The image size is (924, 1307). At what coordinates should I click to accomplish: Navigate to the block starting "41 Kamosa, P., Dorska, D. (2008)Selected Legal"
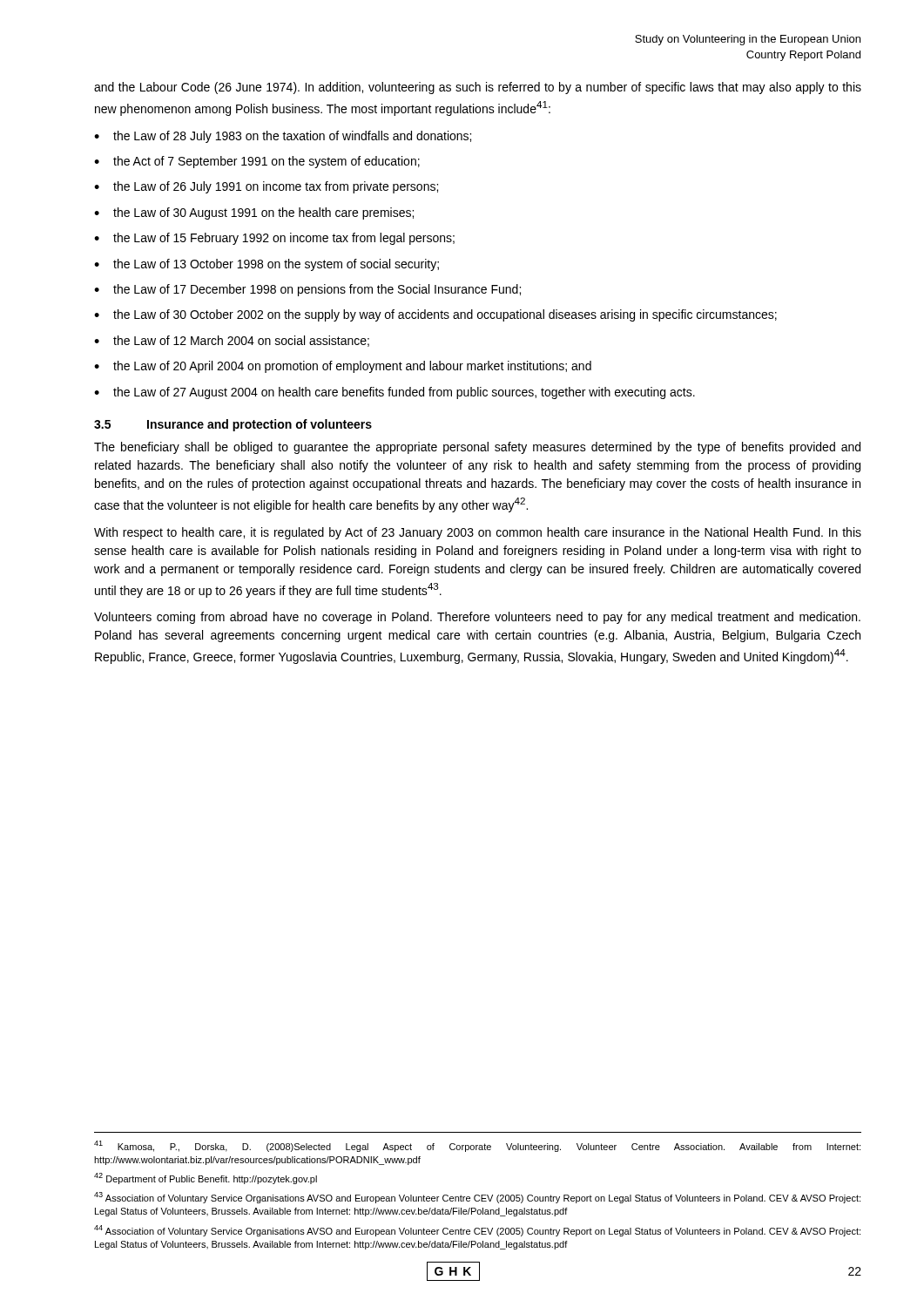(x=478, y=1152)
